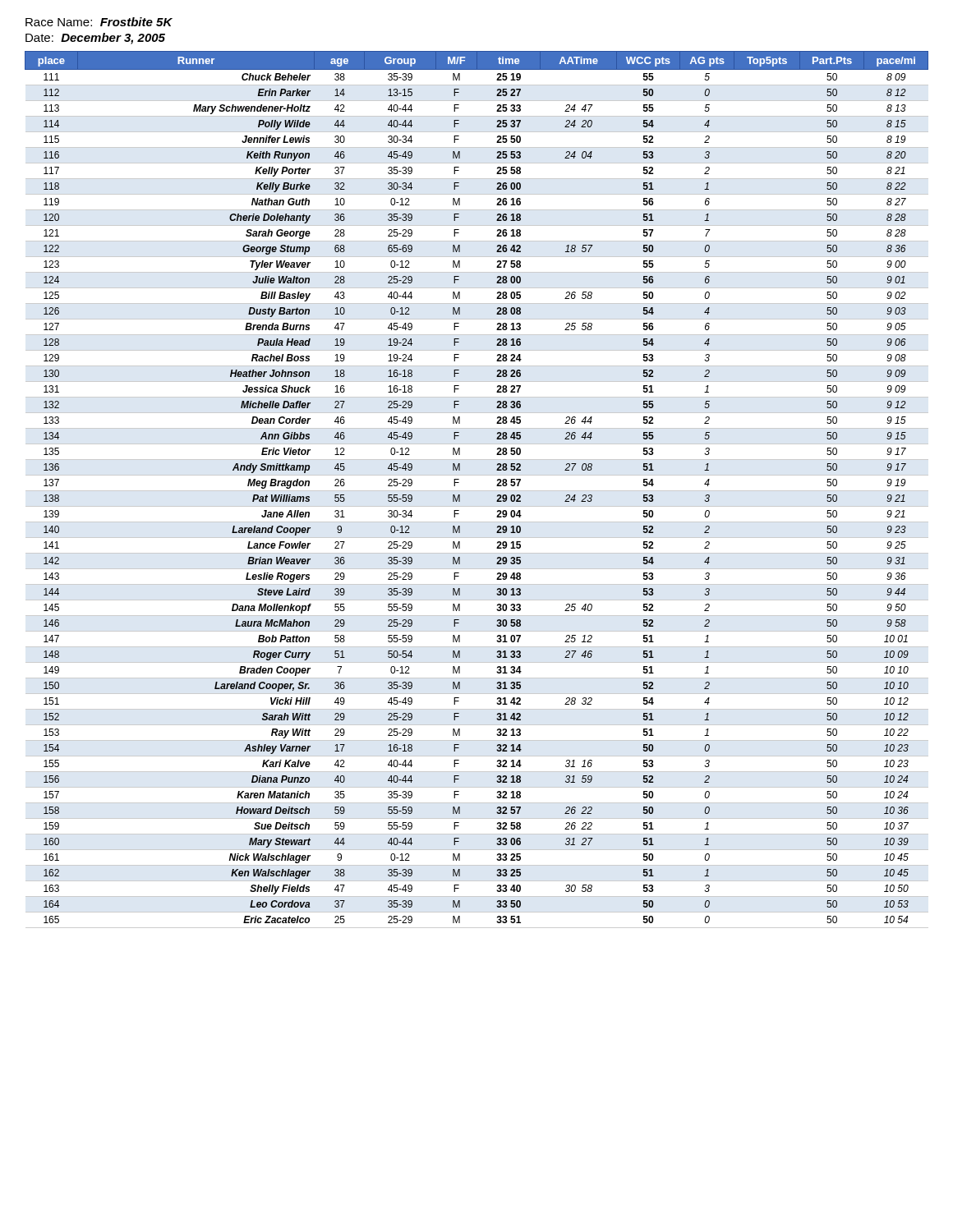Viewport: 953px width, 1232px height.
Task: Select the table that reads "31 59"
Action: tap(476, 489)
